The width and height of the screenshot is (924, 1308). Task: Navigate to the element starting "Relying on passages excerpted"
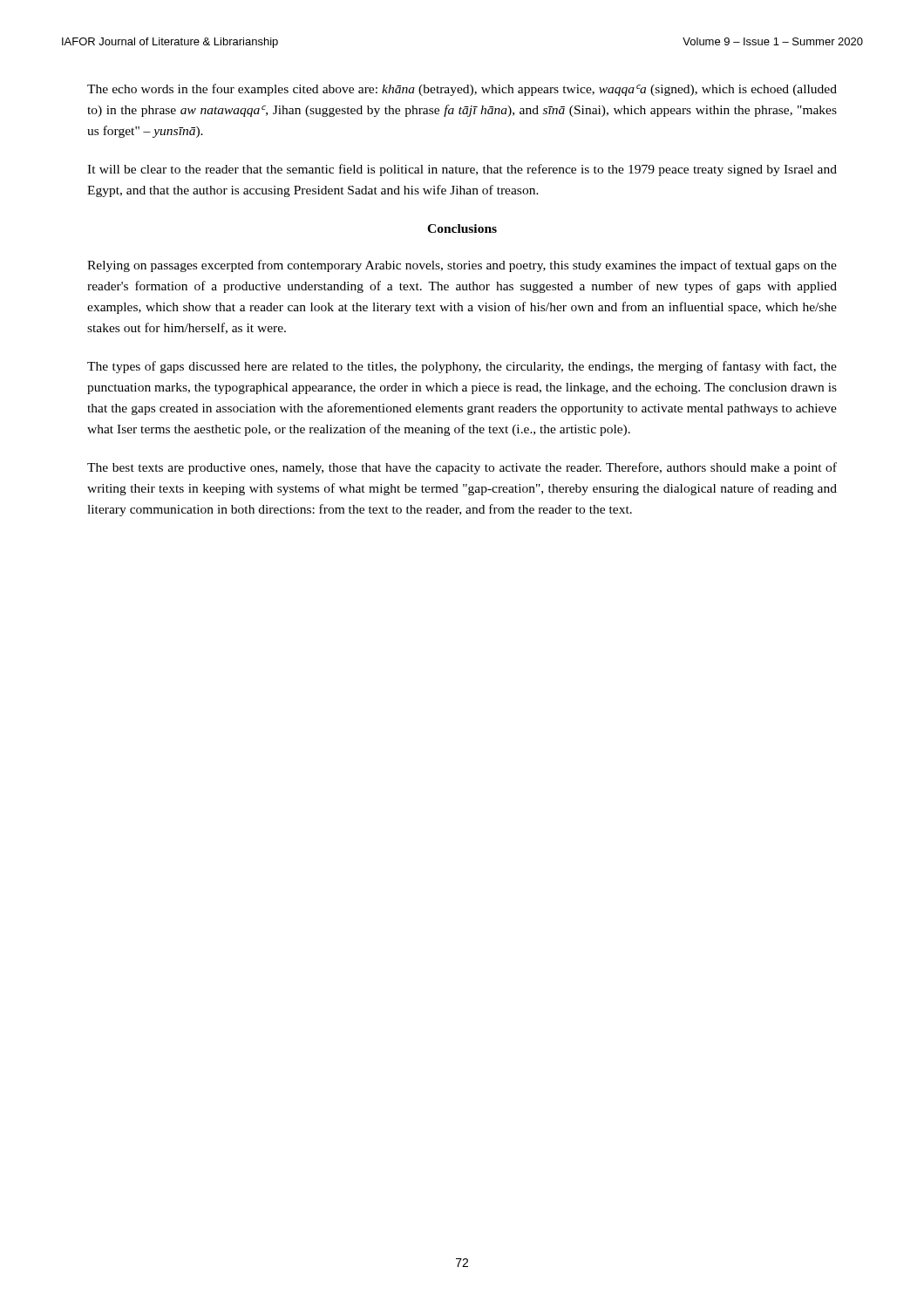(x=462, y=296)
